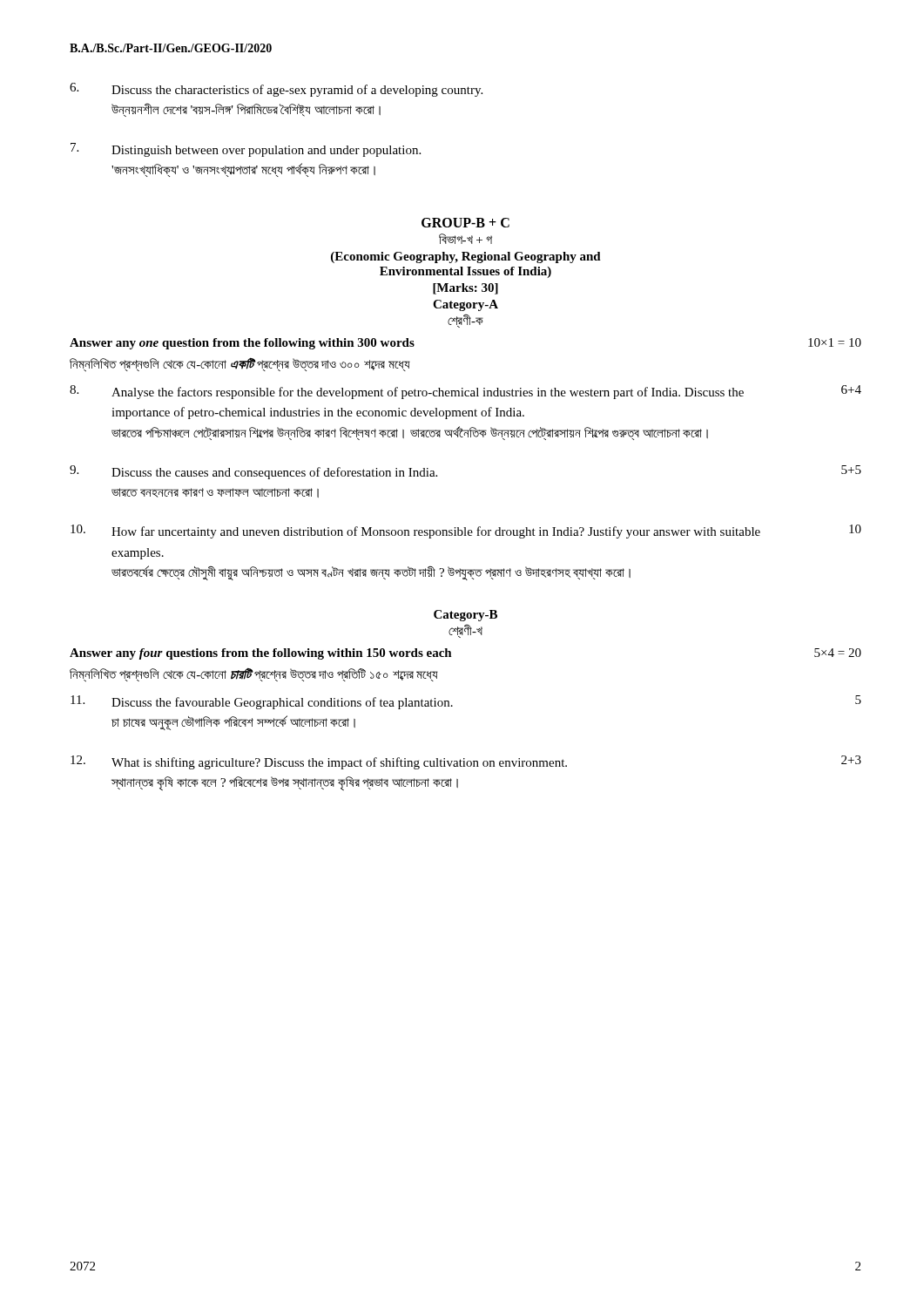Image resolution: width=924 pixels, height=1307 pixels.
Task: Point to the block beginning "7. Distinguish between over"
Action: (x=246, y=150)
